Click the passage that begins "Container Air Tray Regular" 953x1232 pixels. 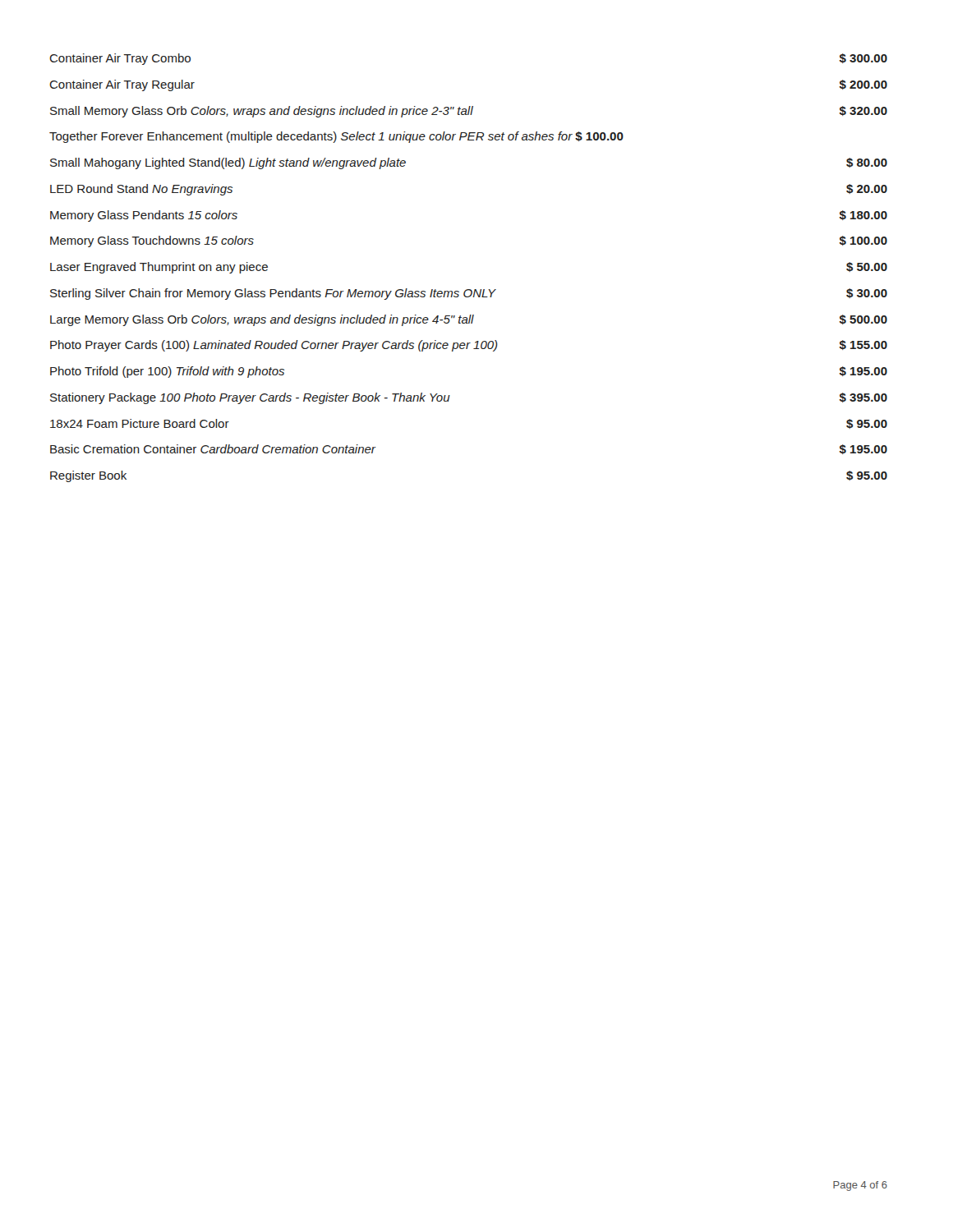click(x=119, y=85)
